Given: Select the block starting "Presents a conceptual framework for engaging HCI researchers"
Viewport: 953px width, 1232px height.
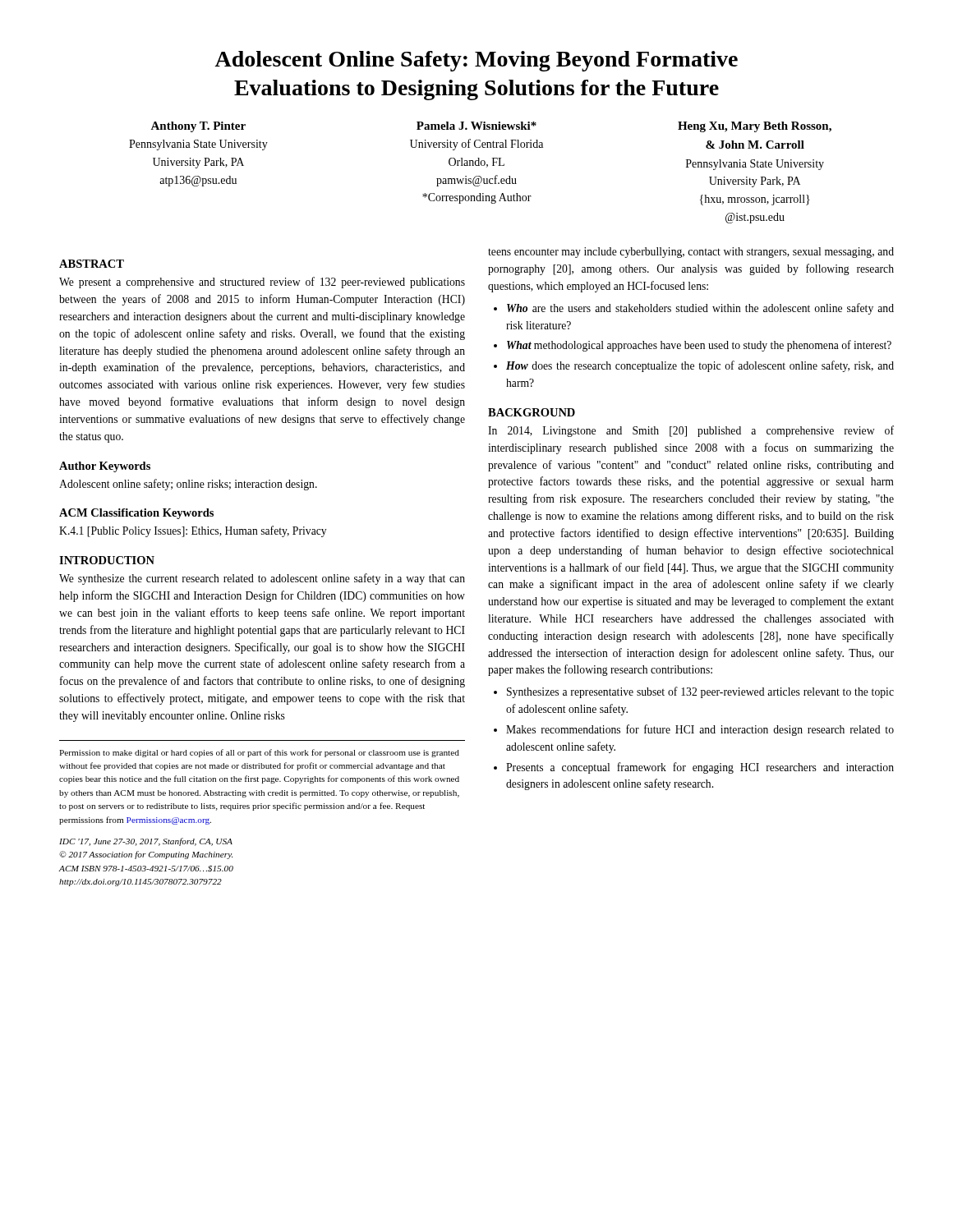Looking at the screenshot, I should coord(700,776).
